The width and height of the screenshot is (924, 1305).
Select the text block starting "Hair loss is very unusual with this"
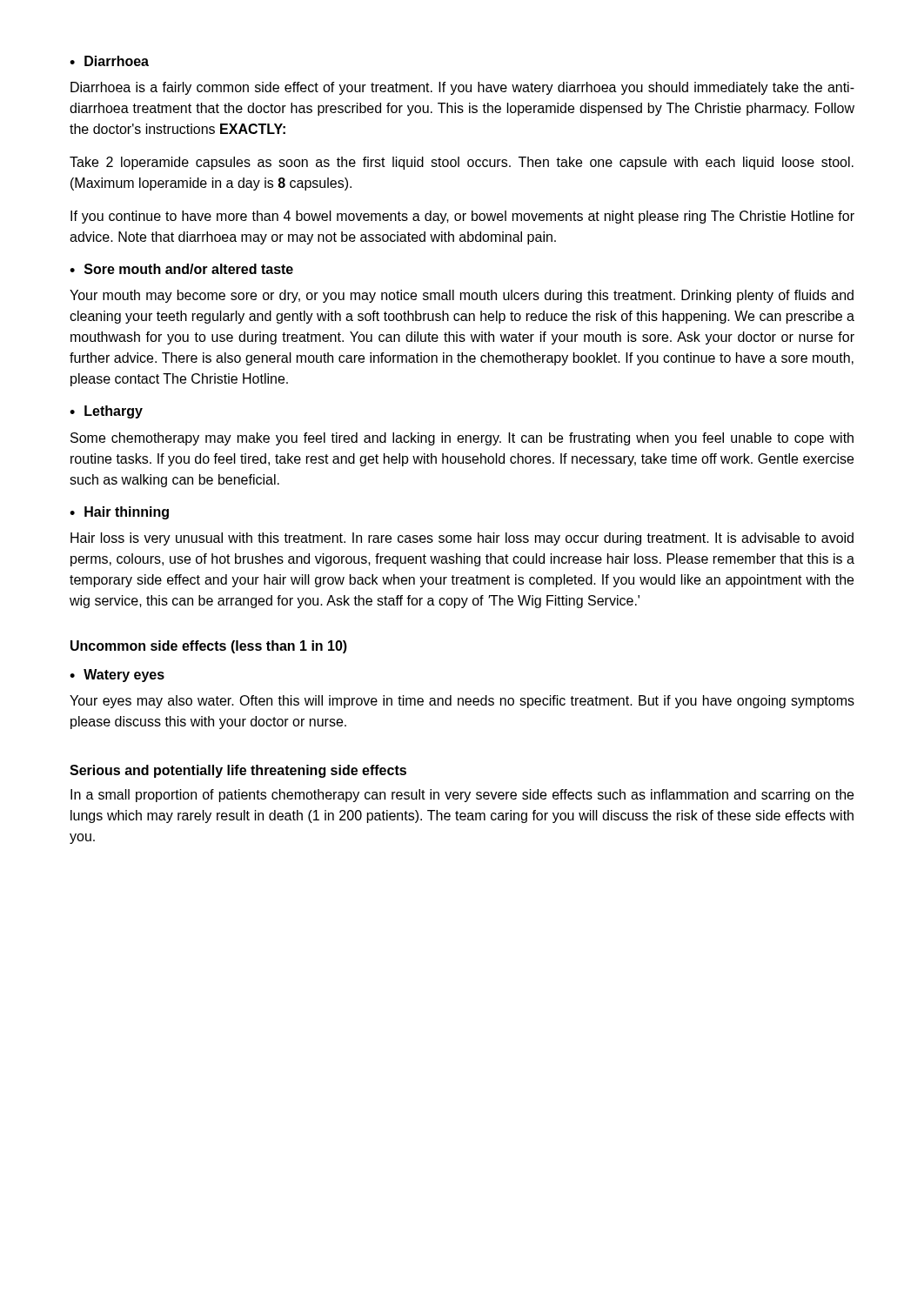462,570
